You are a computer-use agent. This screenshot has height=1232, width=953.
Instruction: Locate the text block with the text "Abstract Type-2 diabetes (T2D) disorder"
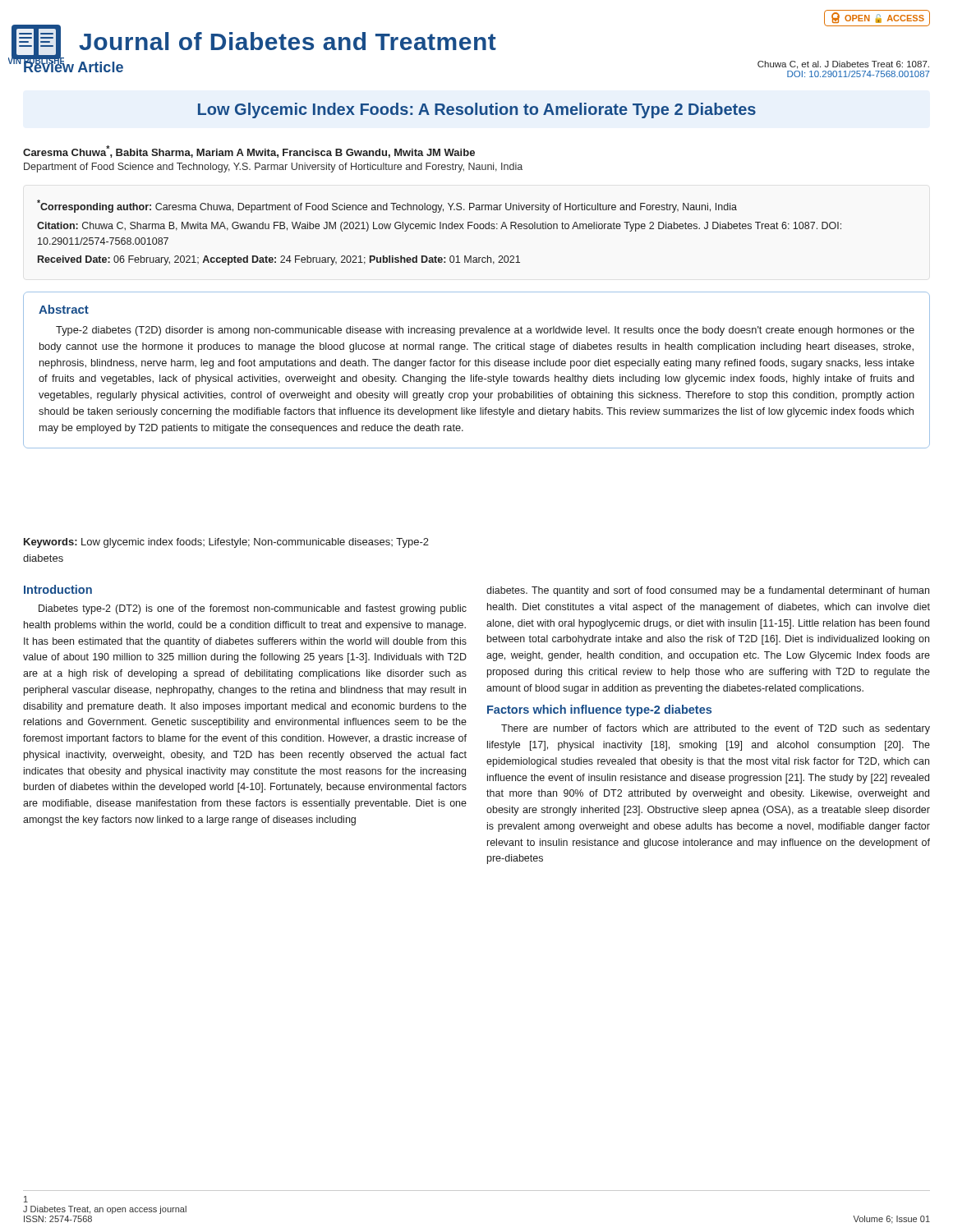point(476,369)
